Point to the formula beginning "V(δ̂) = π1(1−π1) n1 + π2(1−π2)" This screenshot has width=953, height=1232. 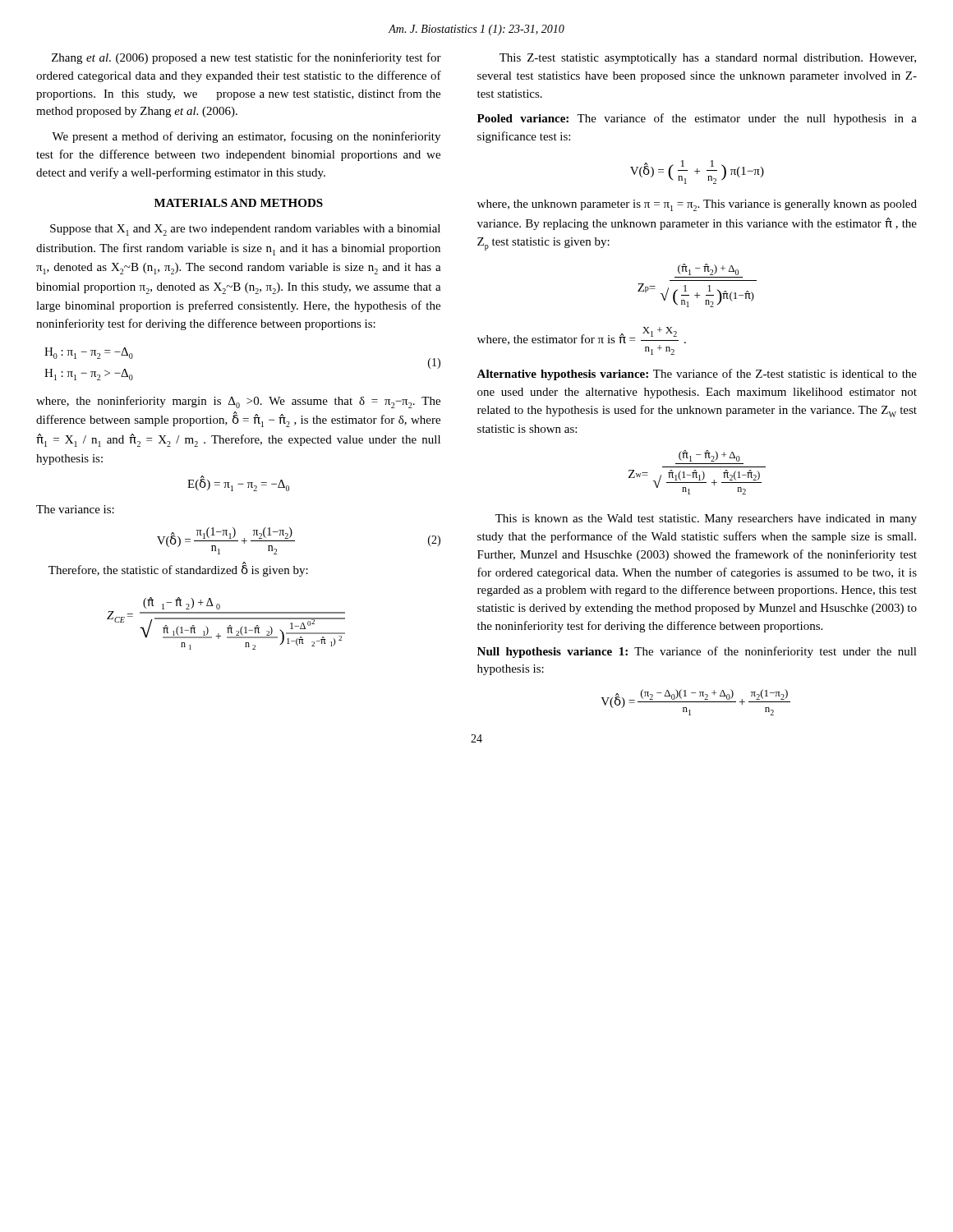(238, 540)
